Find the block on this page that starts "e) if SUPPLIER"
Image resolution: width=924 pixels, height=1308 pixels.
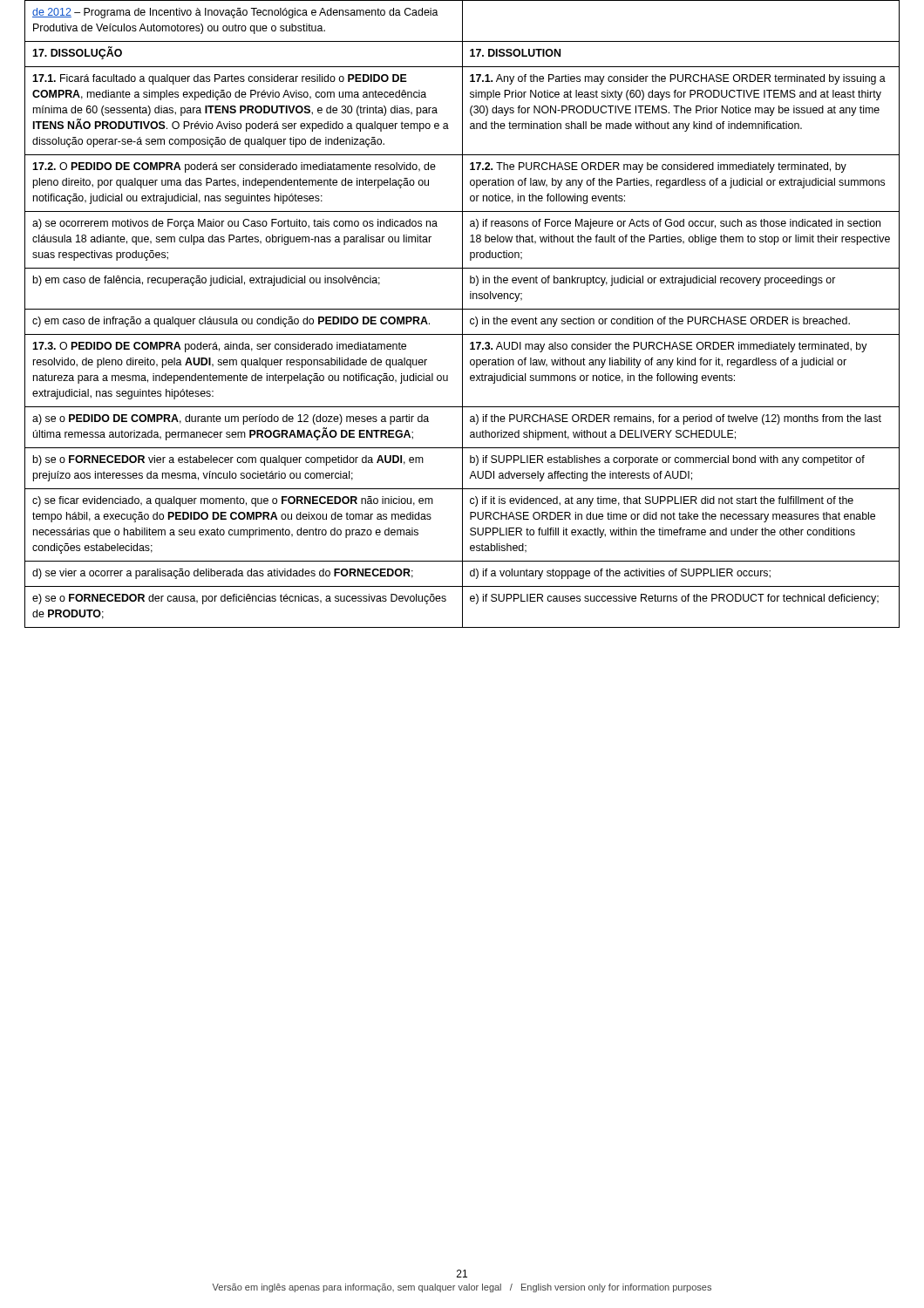point(674,598)
